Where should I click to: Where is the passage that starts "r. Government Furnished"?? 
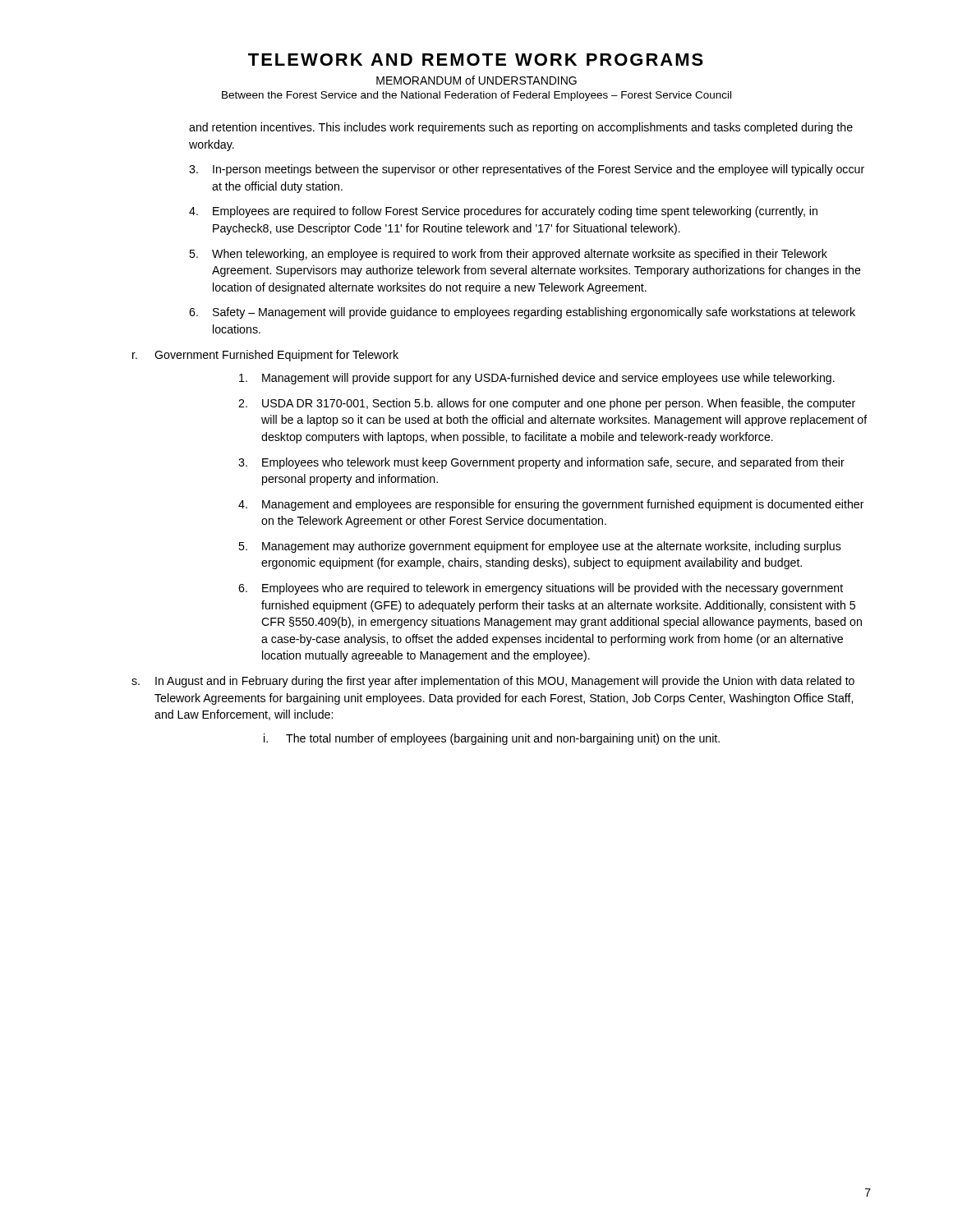coord(265,356)
